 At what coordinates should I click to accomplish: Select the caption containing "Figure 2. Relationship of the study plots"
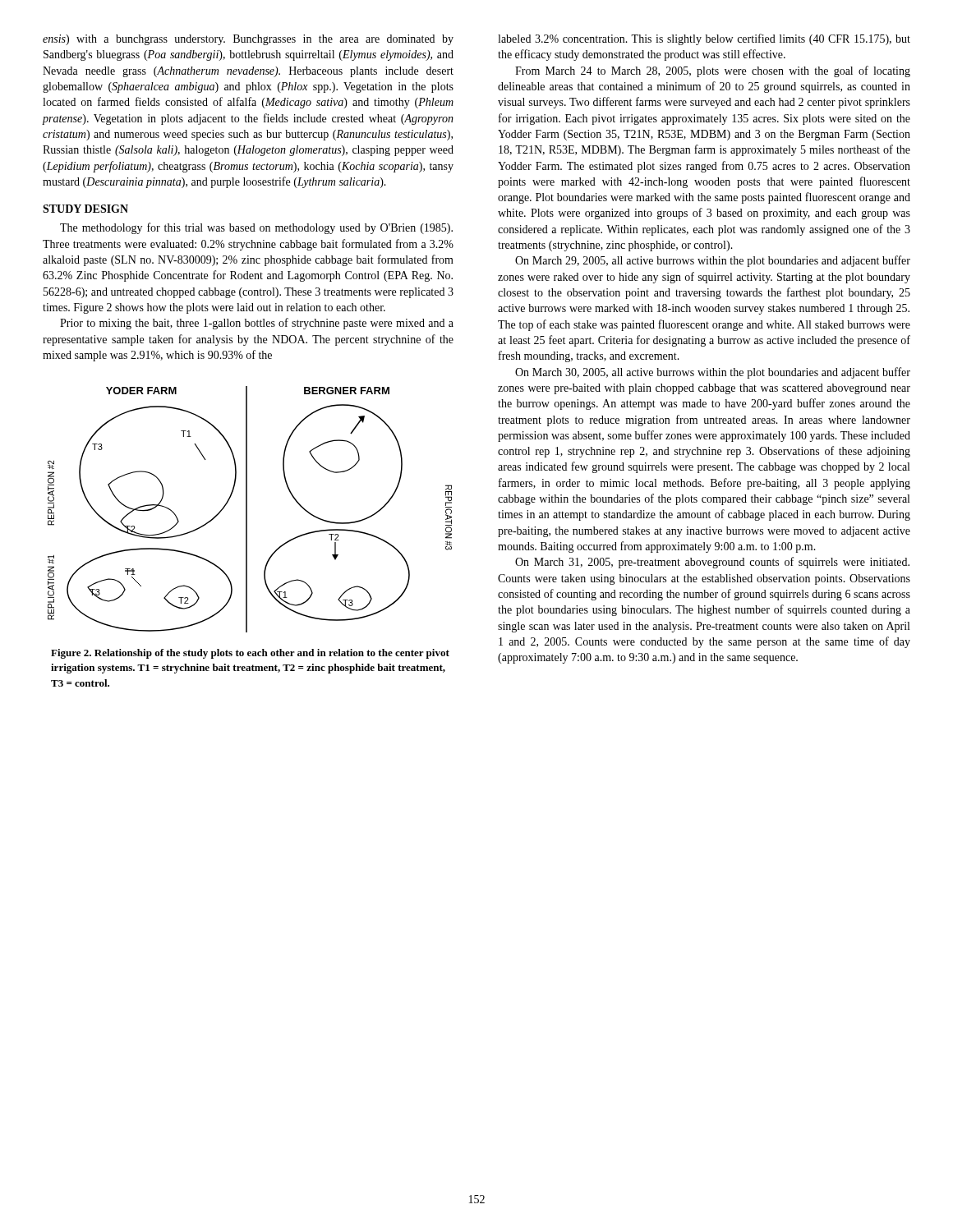250,668
